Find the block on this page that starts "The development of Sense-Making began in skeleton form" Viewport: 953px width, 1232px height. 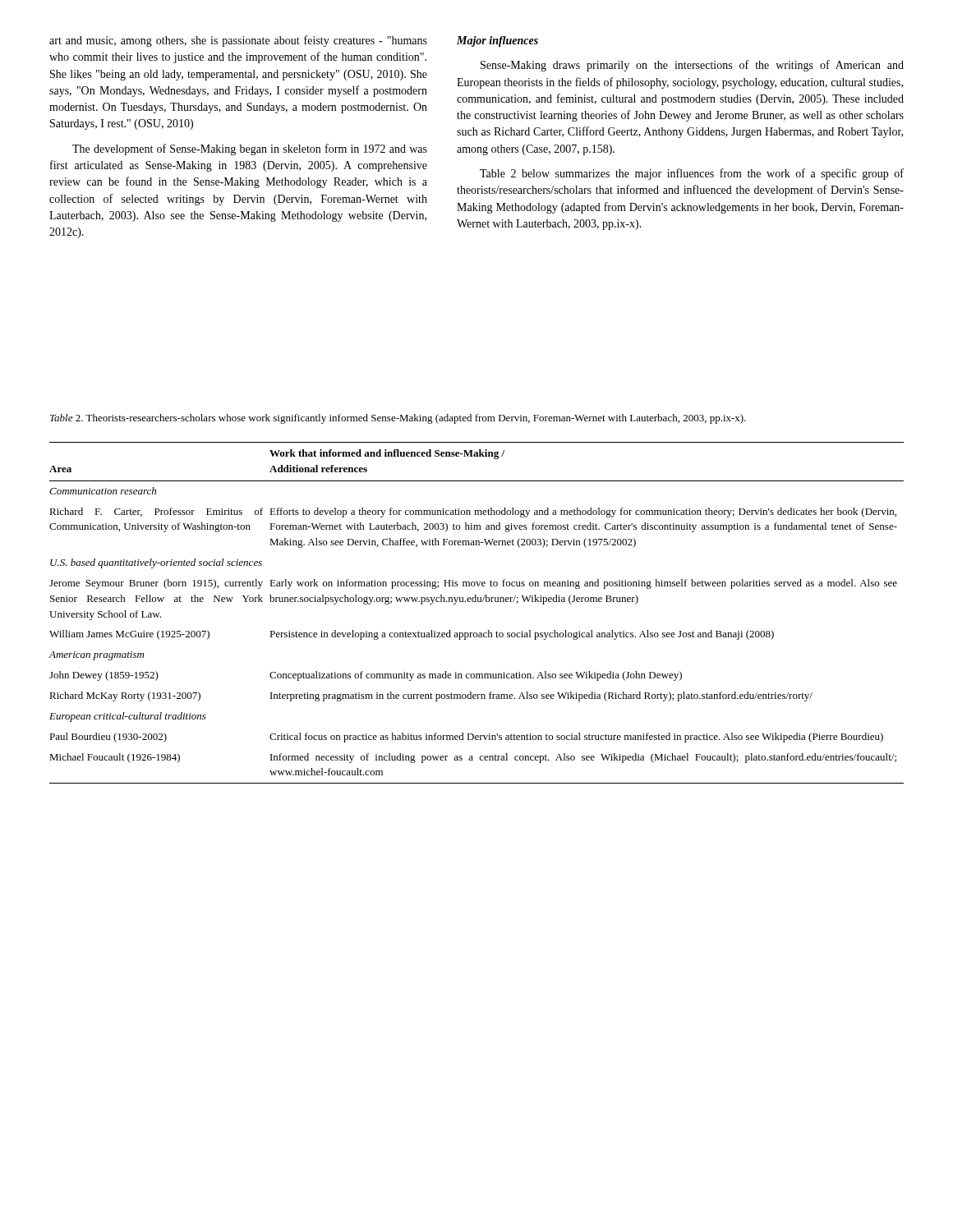238,191
